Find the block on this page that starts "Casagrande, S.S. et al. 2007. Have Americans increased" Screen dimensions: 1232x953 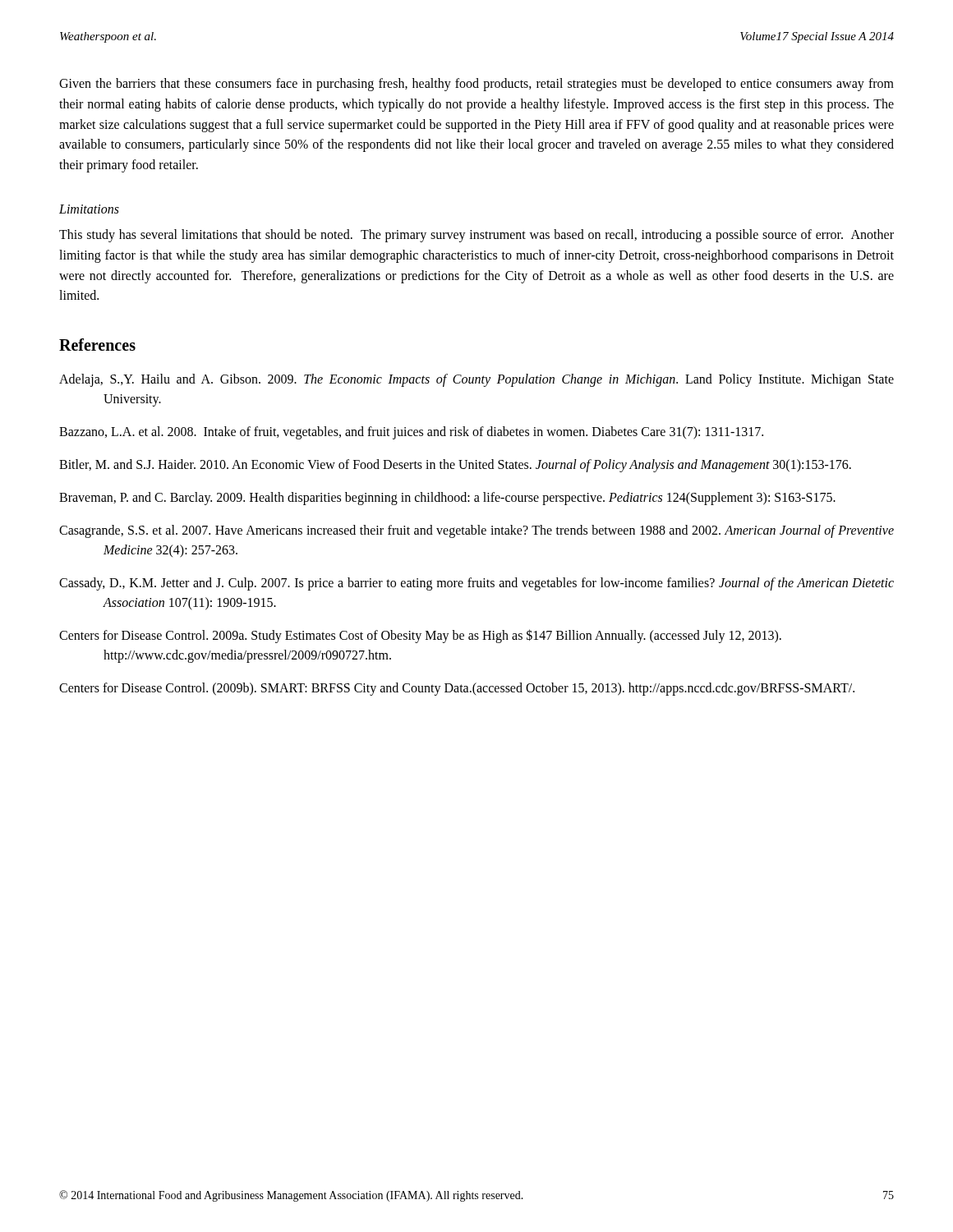click(476, 540)
